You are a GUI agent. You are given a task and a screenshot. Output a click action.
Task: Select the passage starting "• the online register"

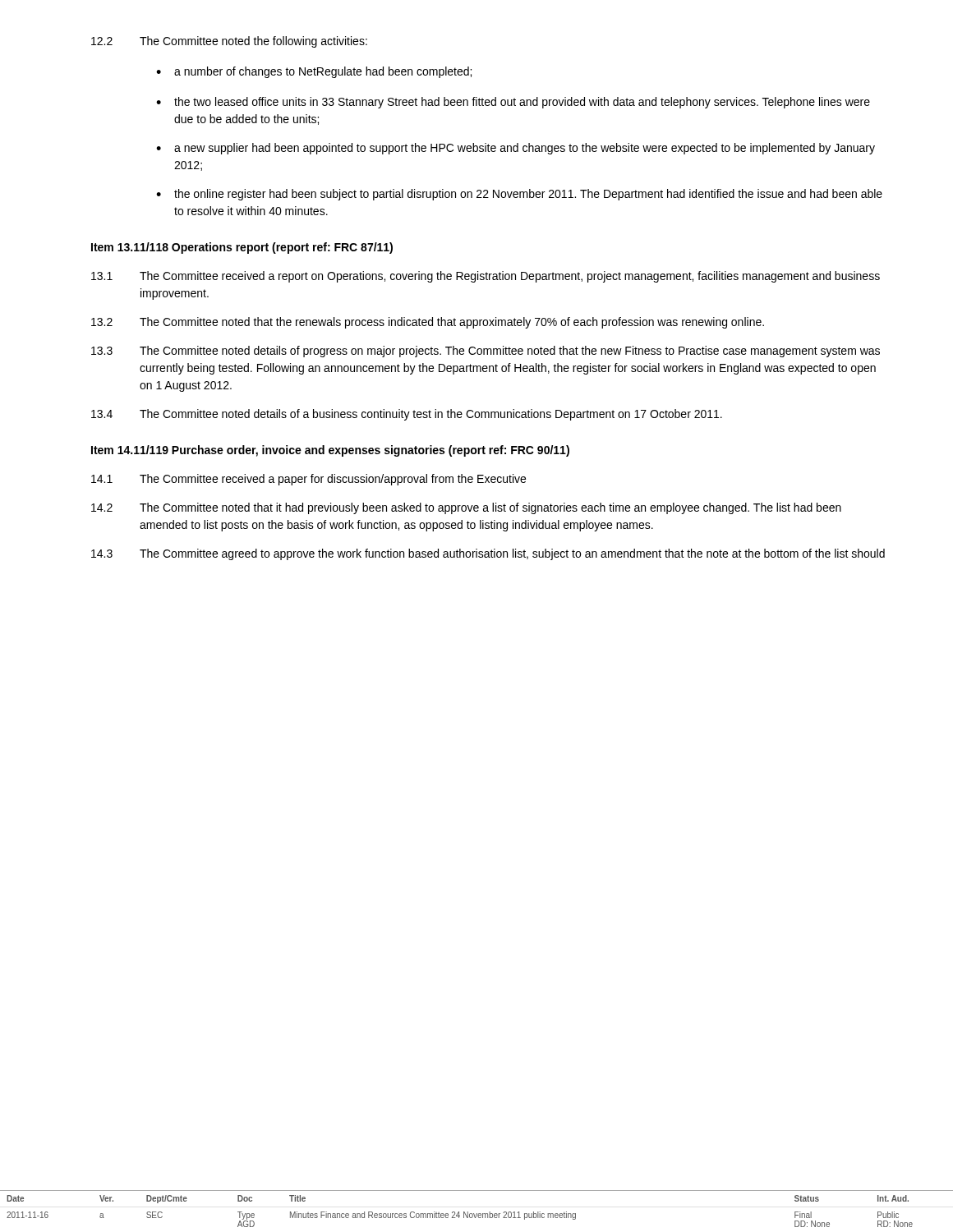click(x=522, y=203)
